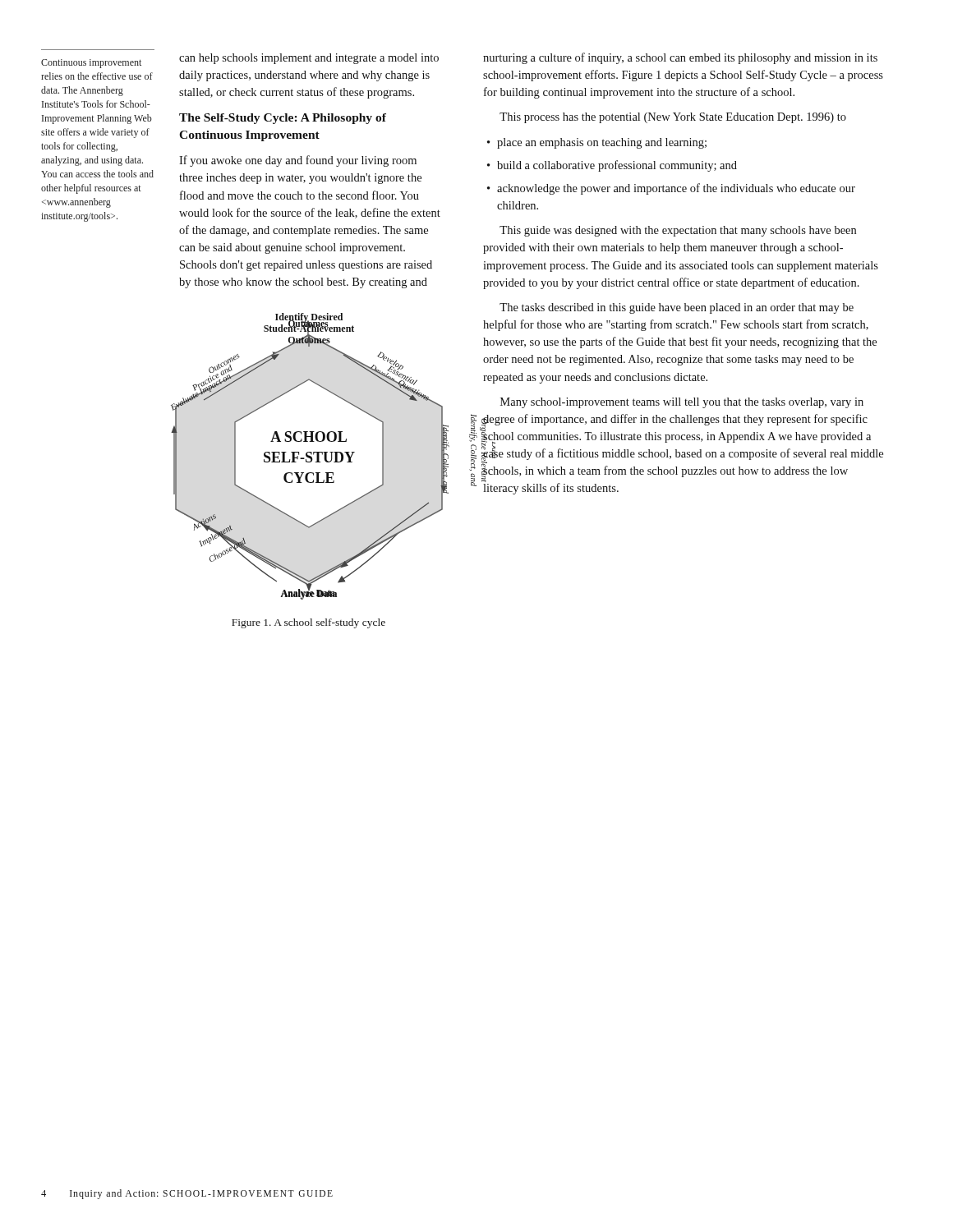Screen dimensions: 1232x953
Task: Navigate to the region starting "The tasks described in this guide have been"
Action: tap(680, 342)
